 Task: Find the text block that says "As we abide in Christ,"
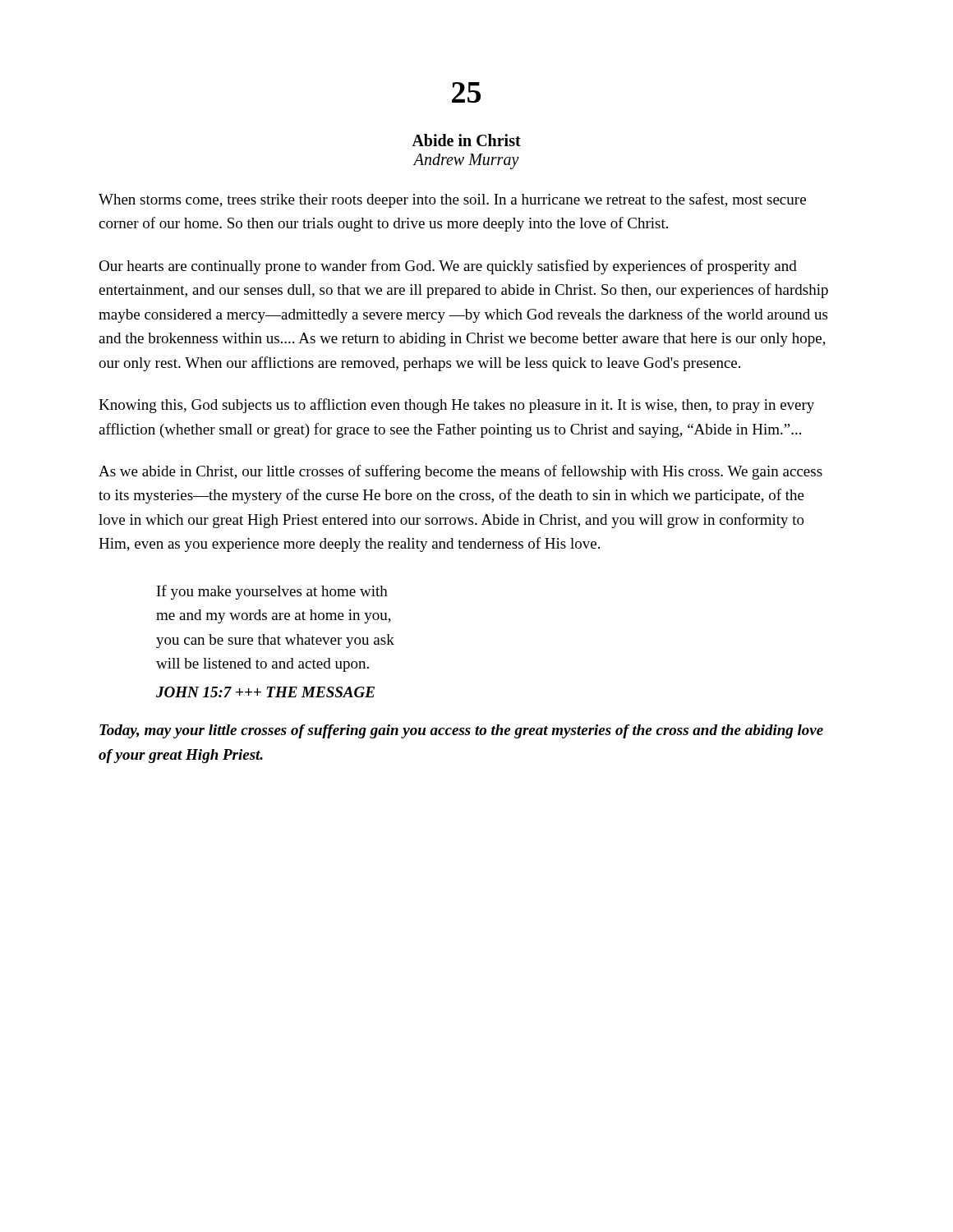(460, 507)
